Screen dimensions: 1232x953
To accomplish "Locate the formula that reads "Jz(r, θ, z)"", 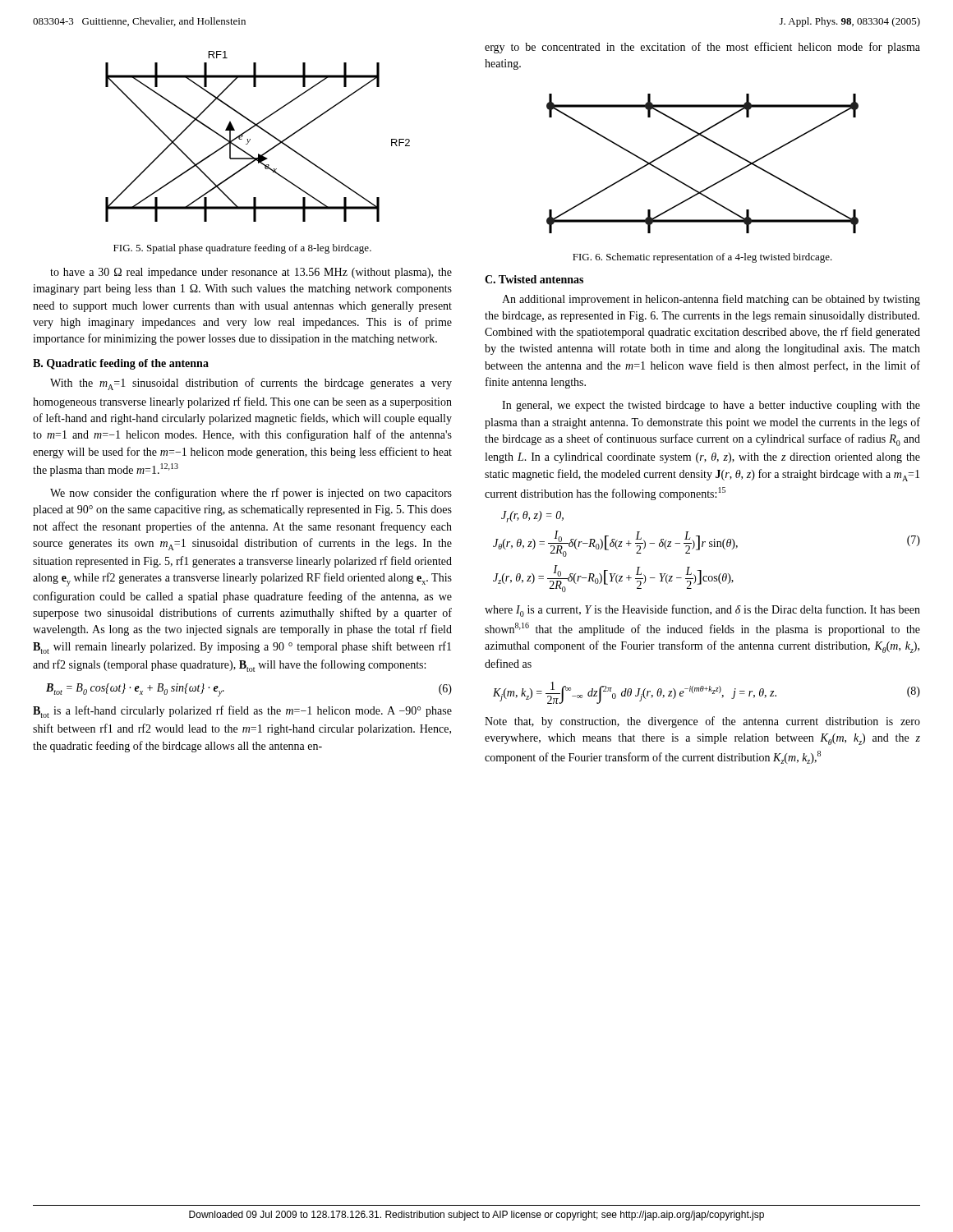I will click(x=690, y=579).
